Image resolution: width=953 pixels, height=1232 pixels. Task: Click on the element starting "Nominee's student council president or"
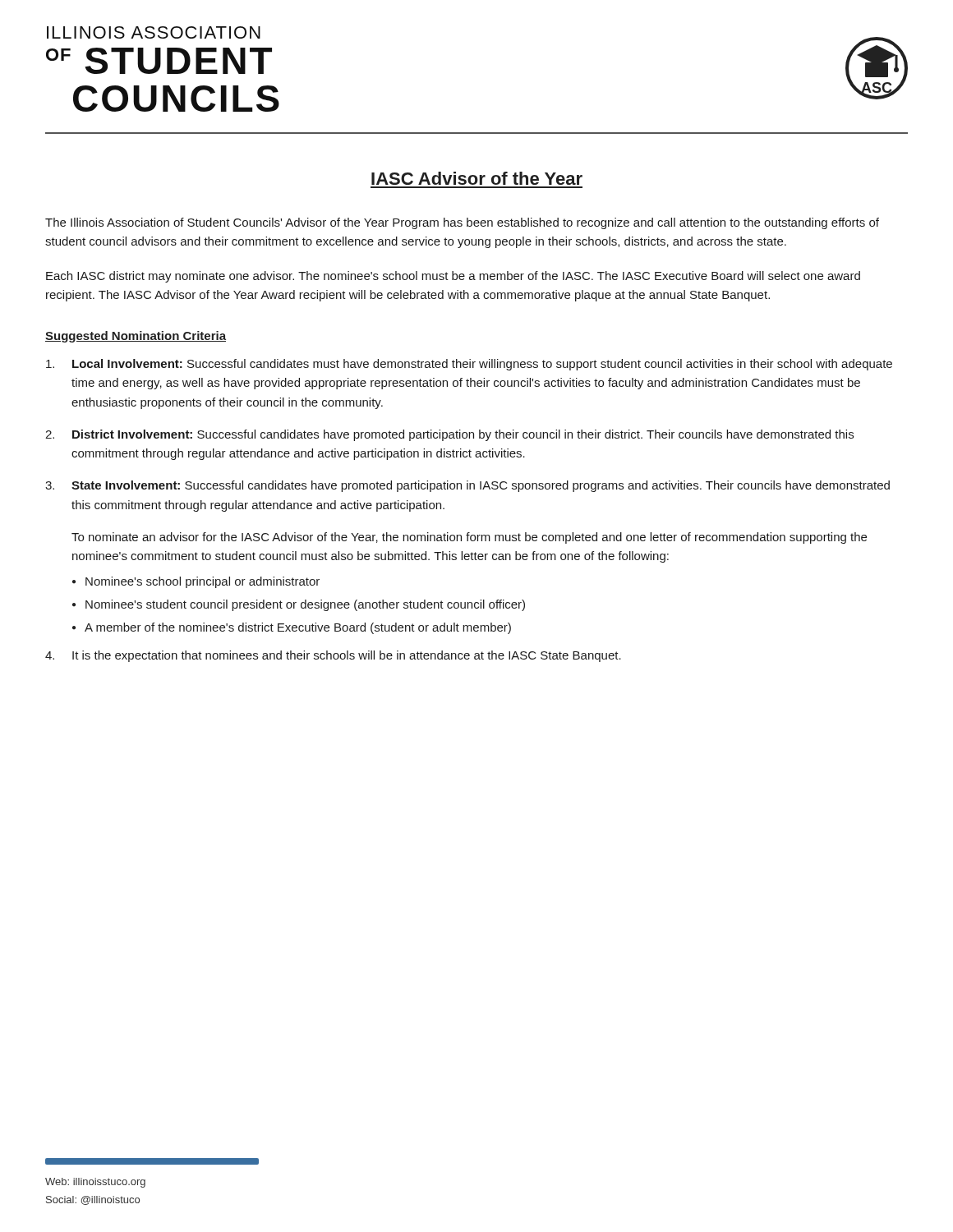[305, 604]
